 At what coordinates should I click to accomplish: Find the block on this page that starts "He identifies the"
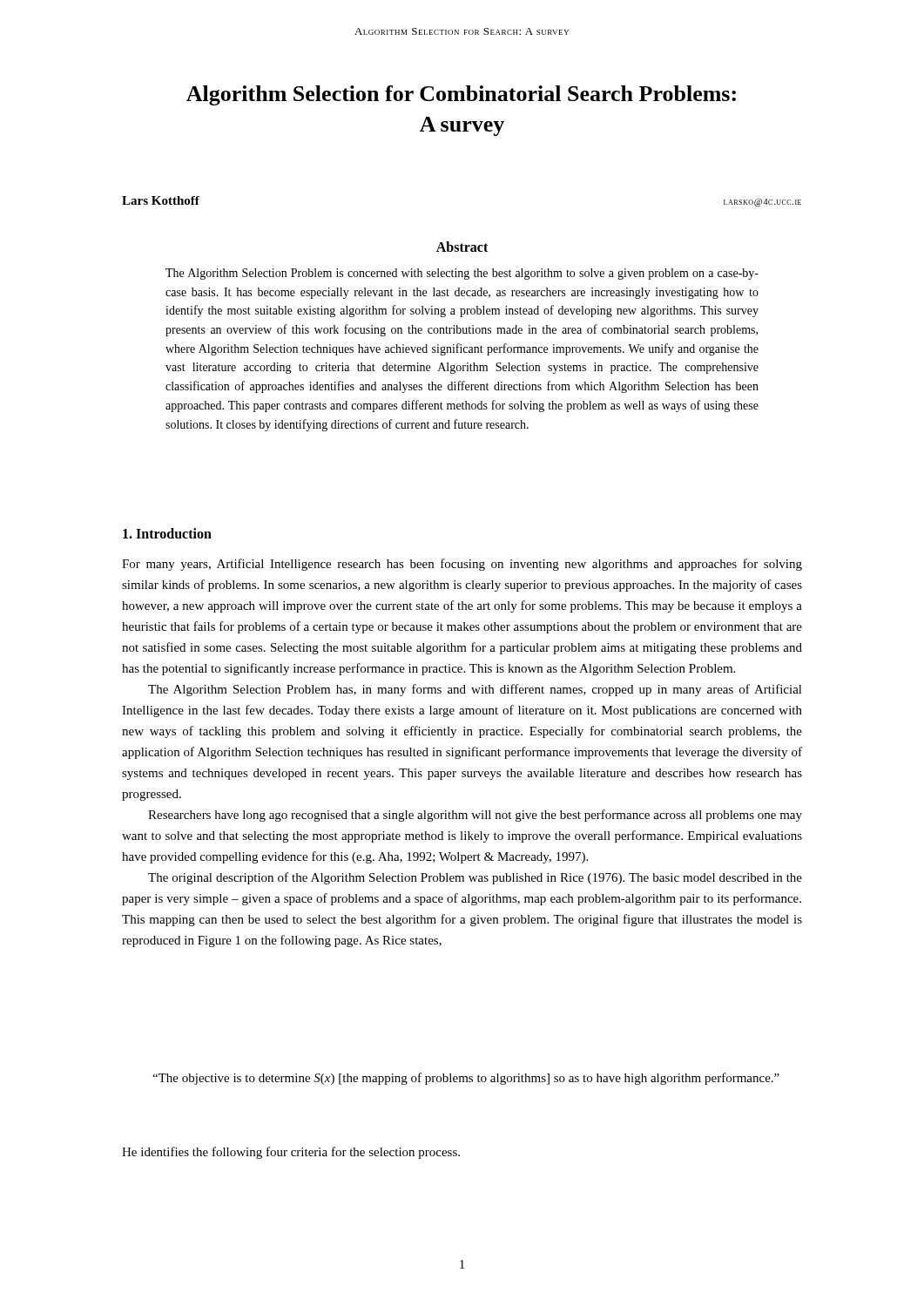[x=462, y=1152]
